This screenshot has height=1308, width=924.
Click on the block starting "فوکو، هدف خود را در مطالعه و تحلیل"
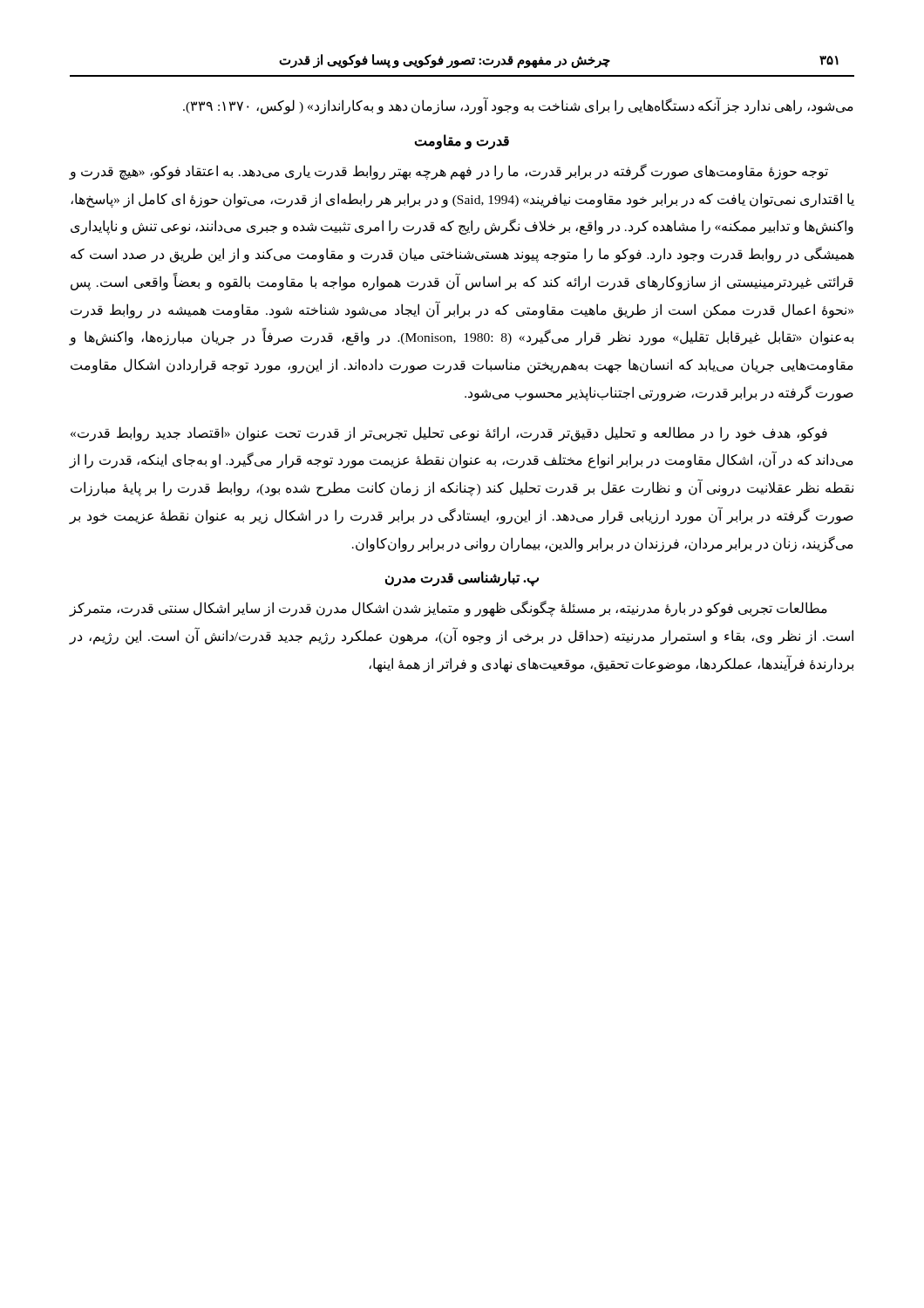coord(462,488)
